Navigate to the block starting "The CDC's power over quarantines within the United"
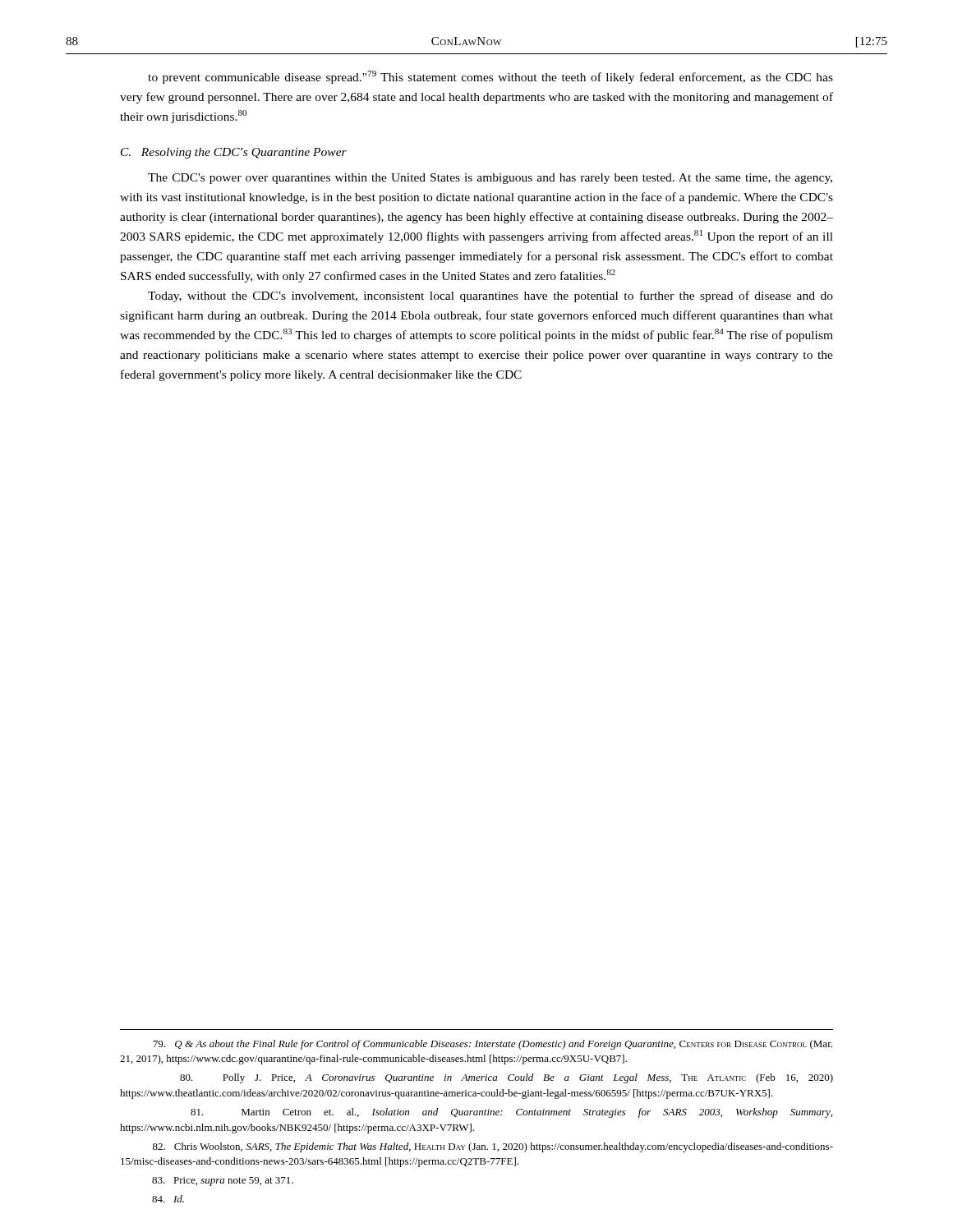 coord(476,227)
